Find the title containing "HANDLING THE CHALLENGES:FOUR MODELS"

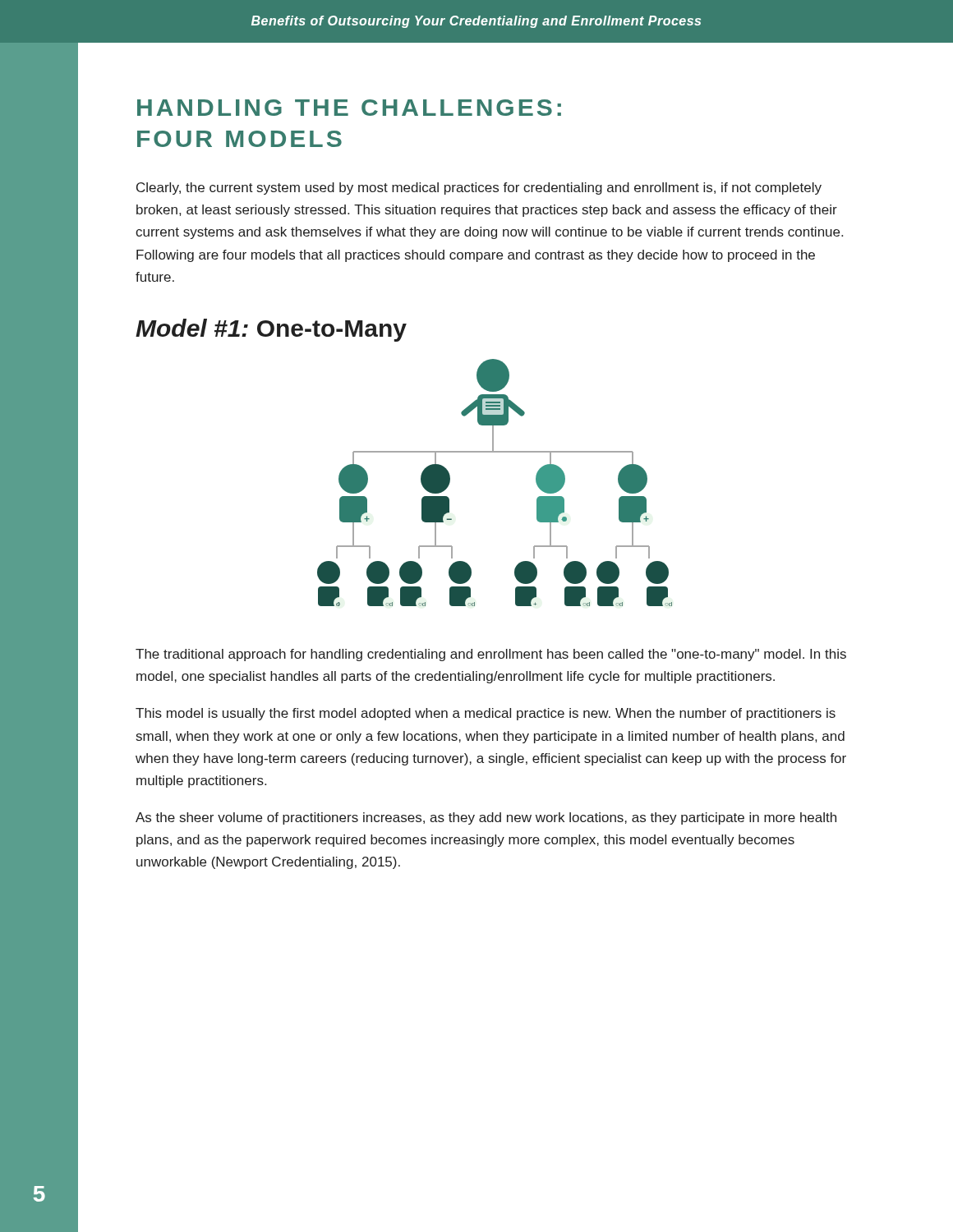(x=351, y=123)
